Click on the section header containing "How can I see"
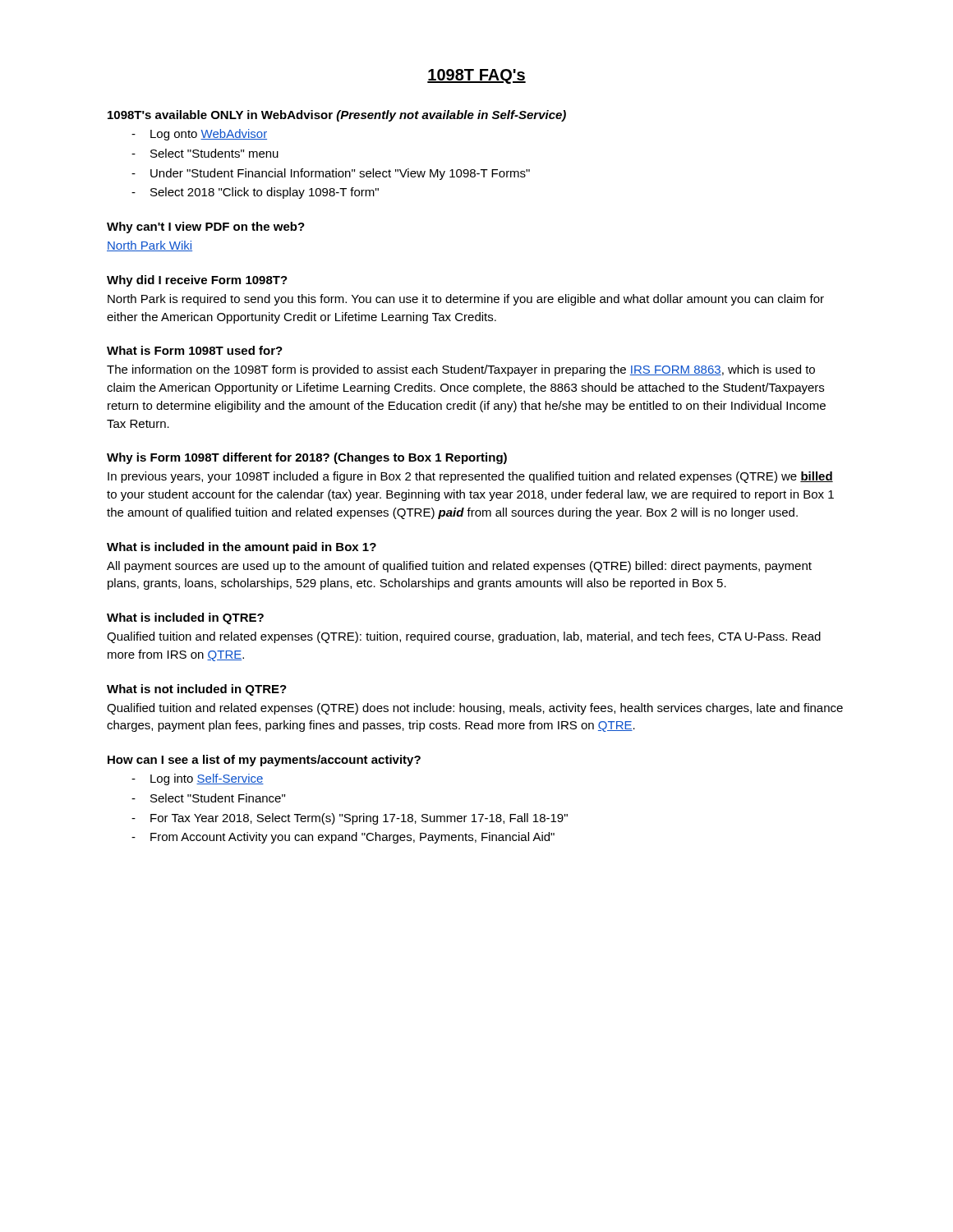The height and width of the screenshot is (1232, 953). 264,761
